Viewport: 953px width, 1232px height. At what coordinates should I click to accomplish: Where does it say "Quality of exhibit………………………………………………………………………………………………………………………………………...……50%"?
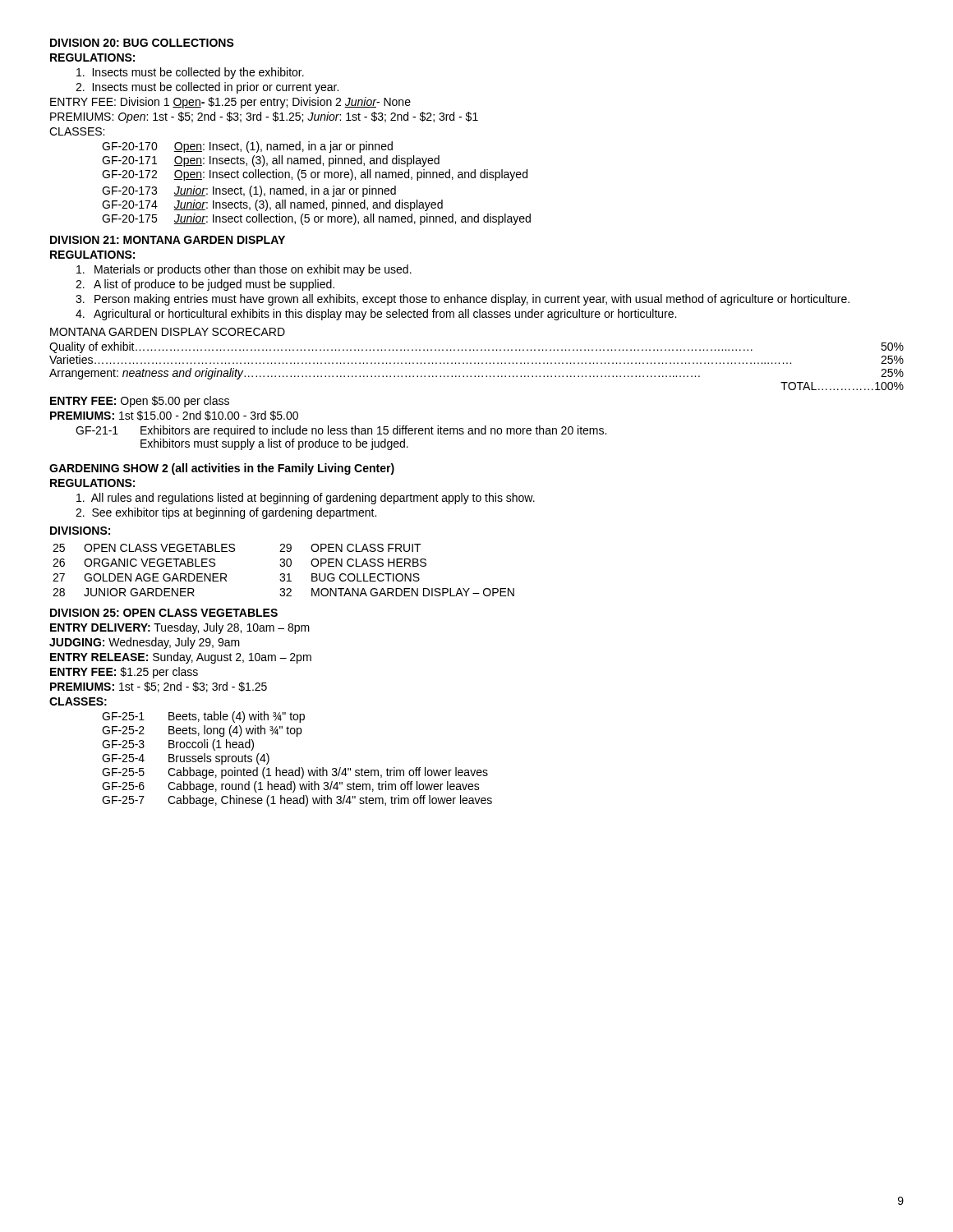(x=476, y=347)
